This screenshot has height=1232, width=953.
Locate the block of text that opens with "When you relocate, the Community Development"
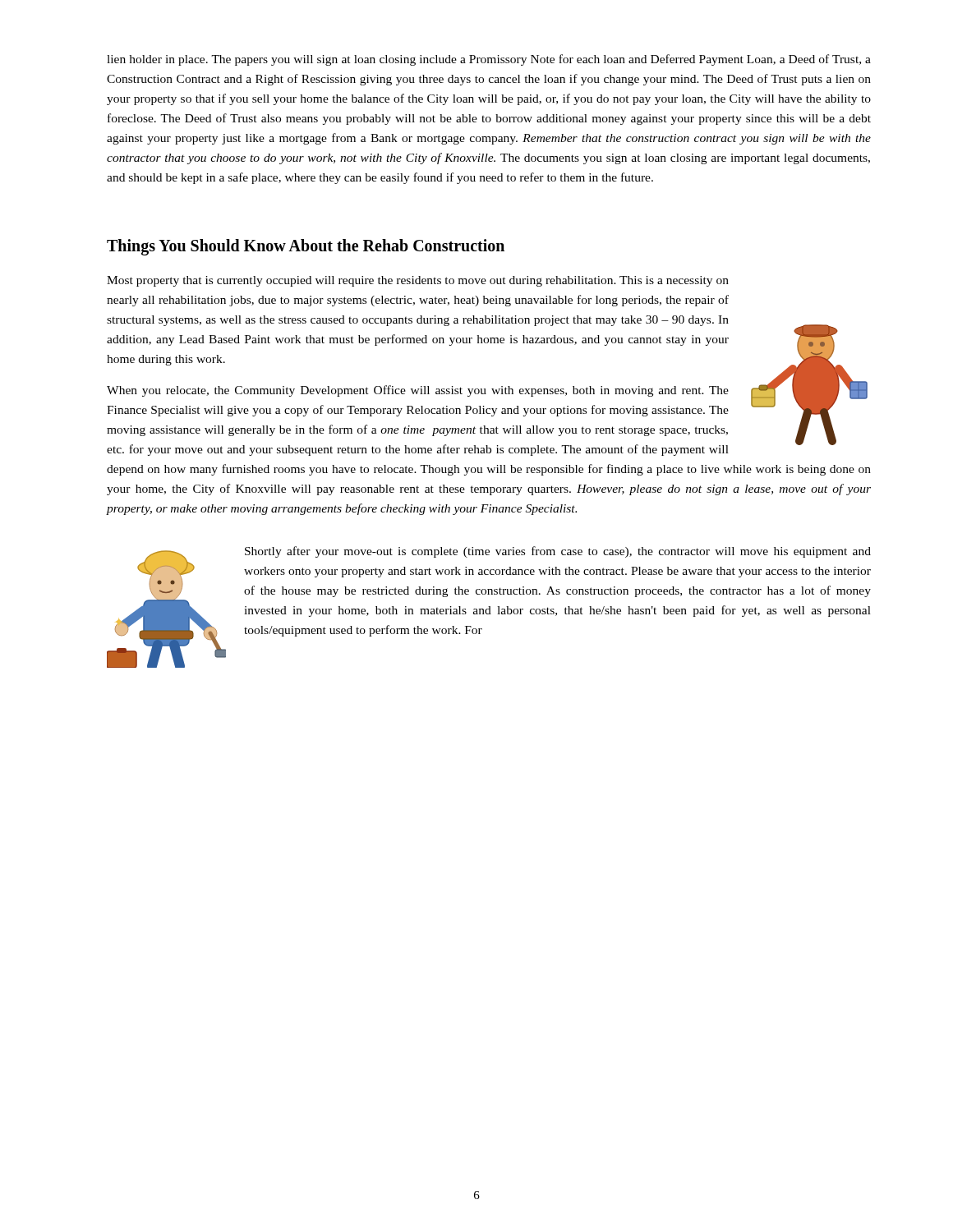pos(489,449)
